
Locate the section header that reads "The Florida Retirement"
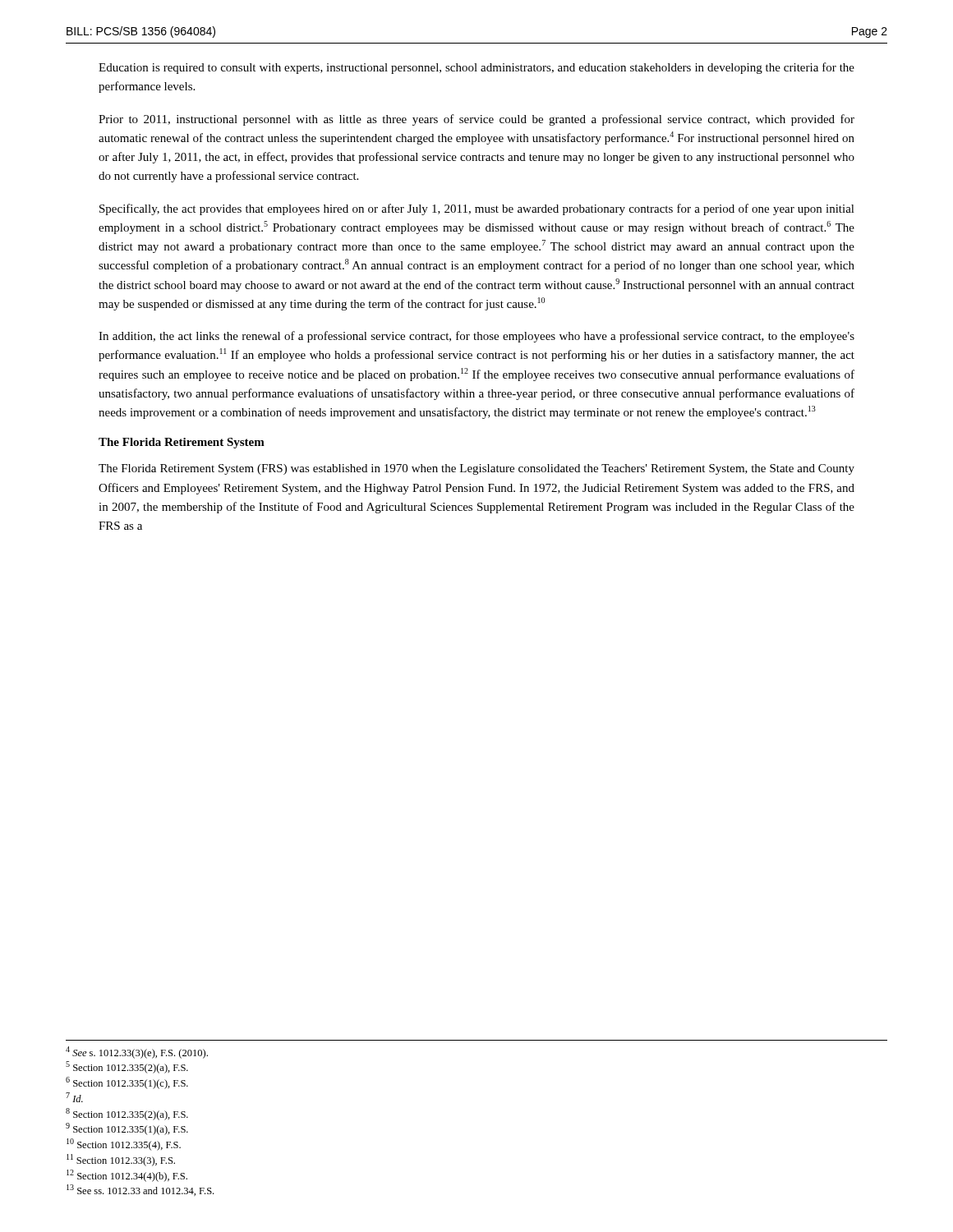pyautogui.click(x=181, y=442)
